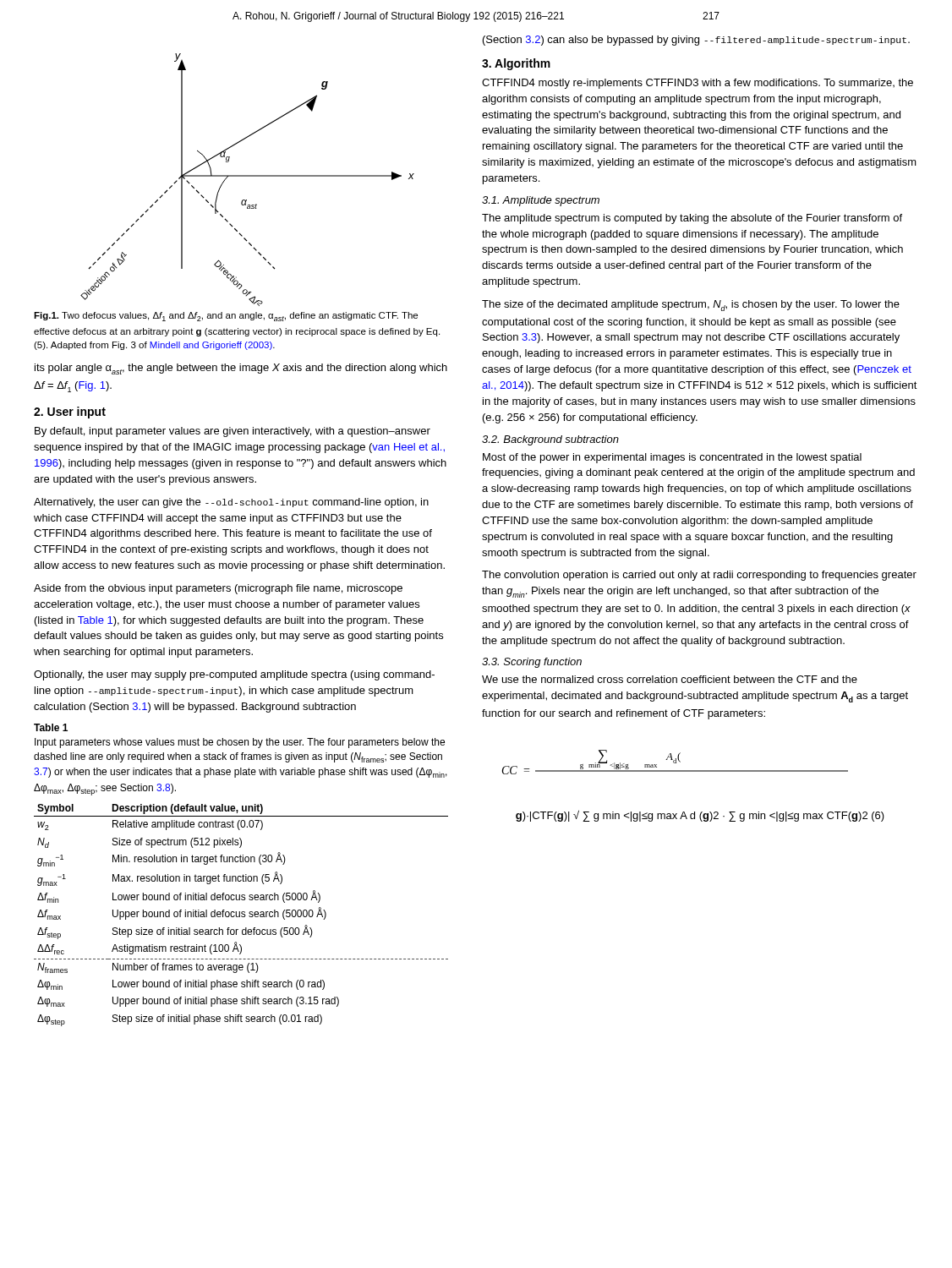
Task: Locate the caption with the text "Fig.1. Two defocus"
Action: (237, 330)
